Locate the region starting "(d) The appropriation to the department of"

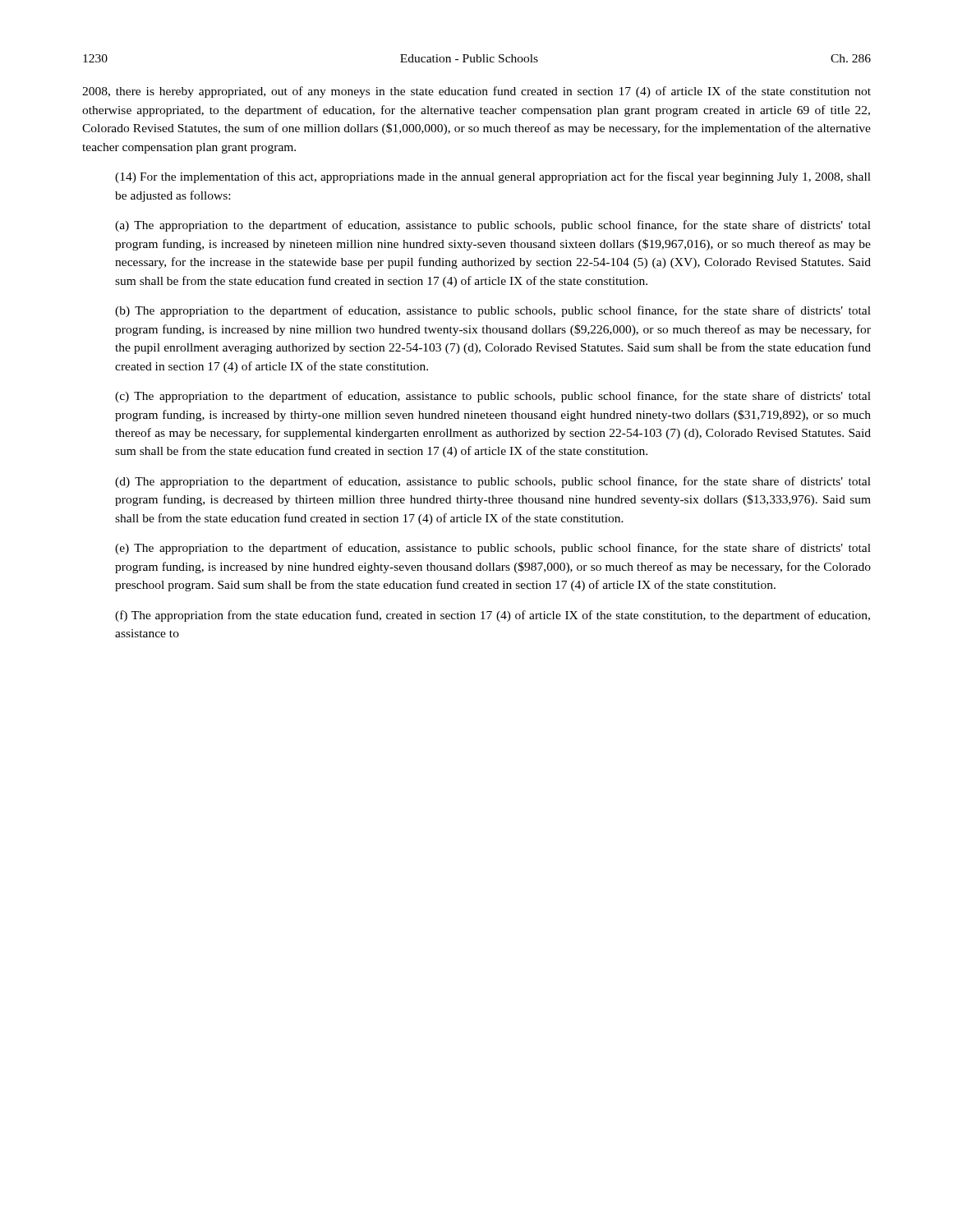(x=493, y=499)
